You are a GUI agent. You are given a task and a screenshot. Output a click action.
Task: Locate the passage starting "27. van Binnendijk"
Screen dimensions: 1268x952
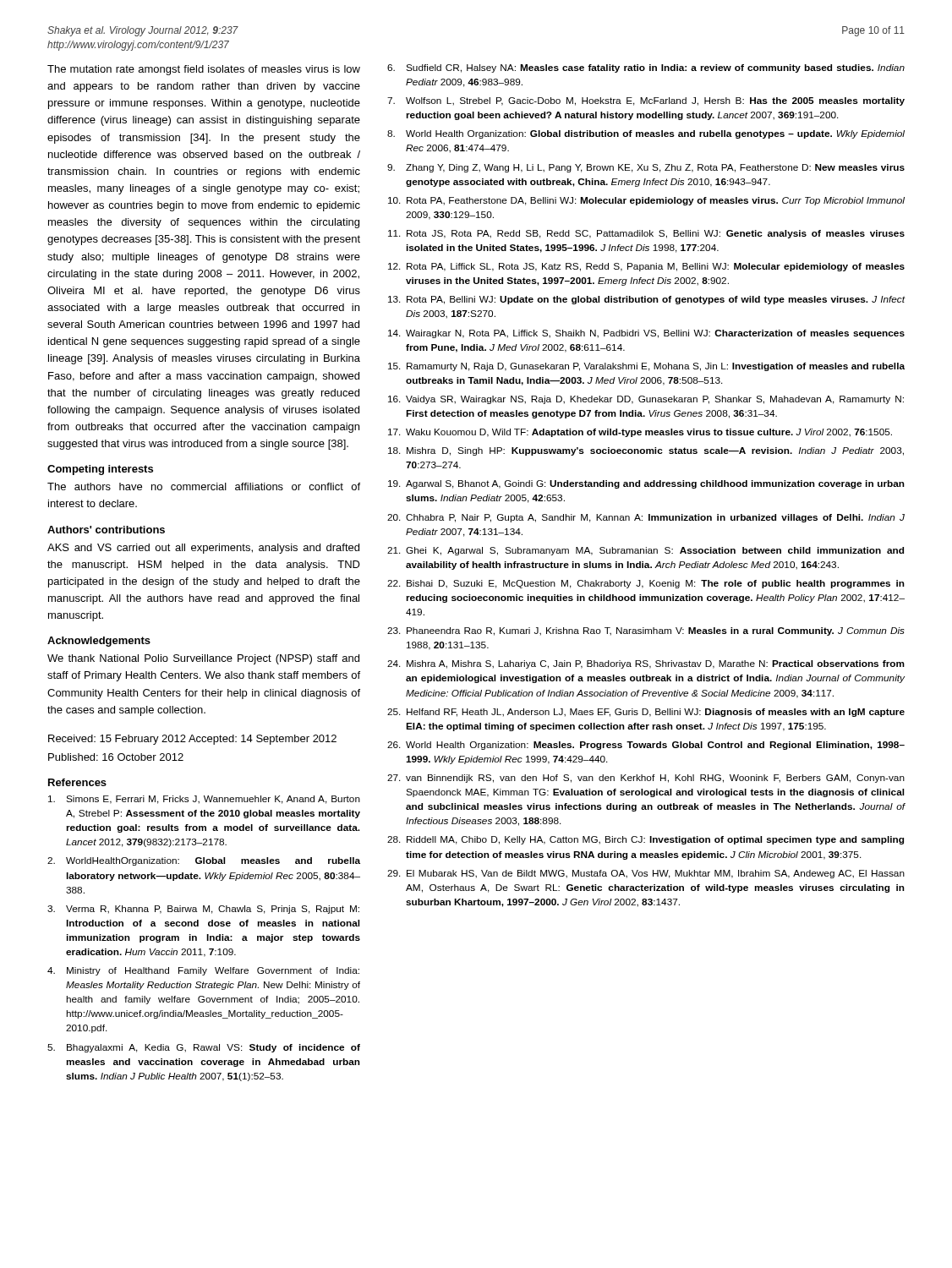[646, 800]
